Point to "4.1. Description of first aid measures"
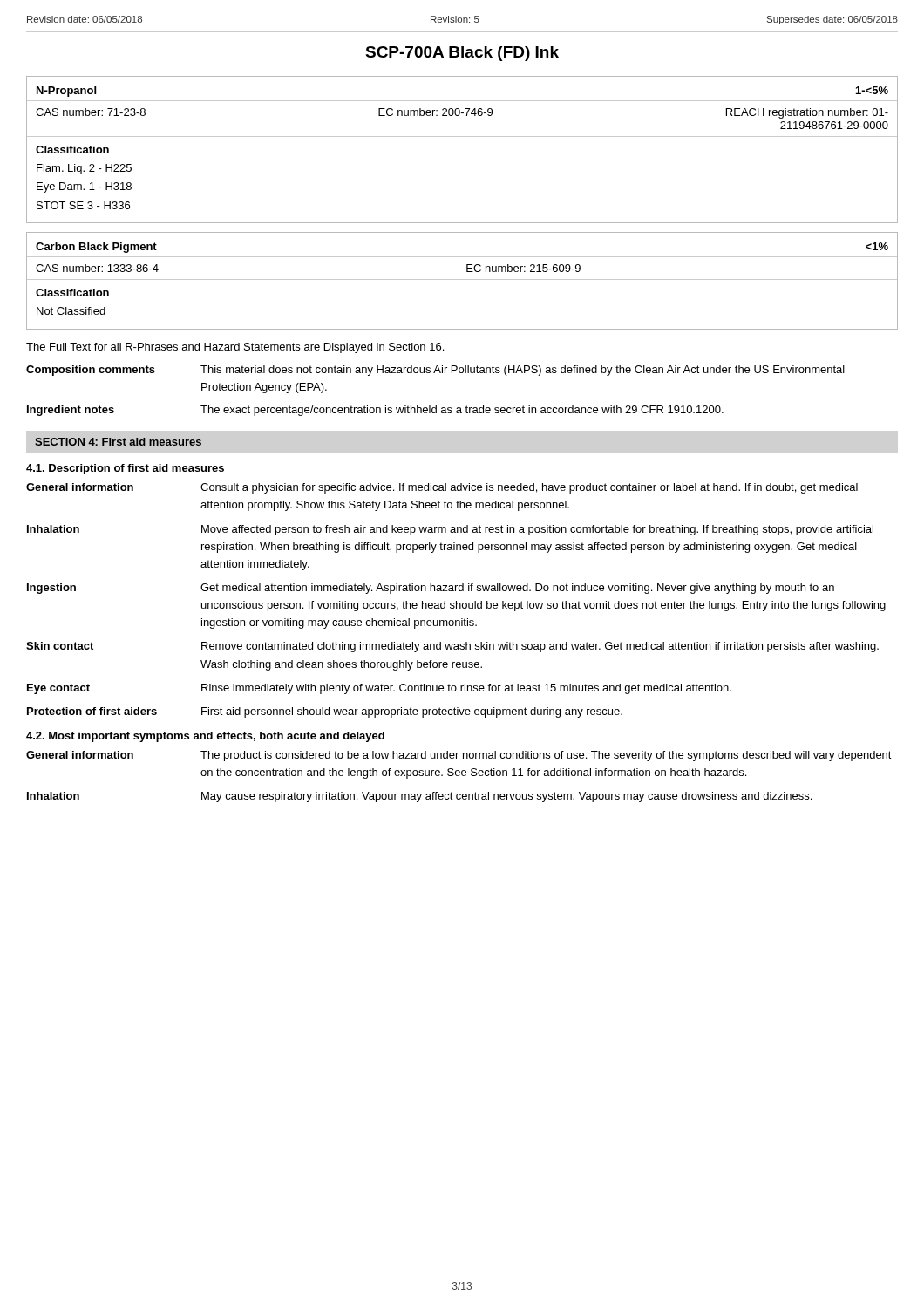This screenshot has height=1308, width=924. point(125,468)
